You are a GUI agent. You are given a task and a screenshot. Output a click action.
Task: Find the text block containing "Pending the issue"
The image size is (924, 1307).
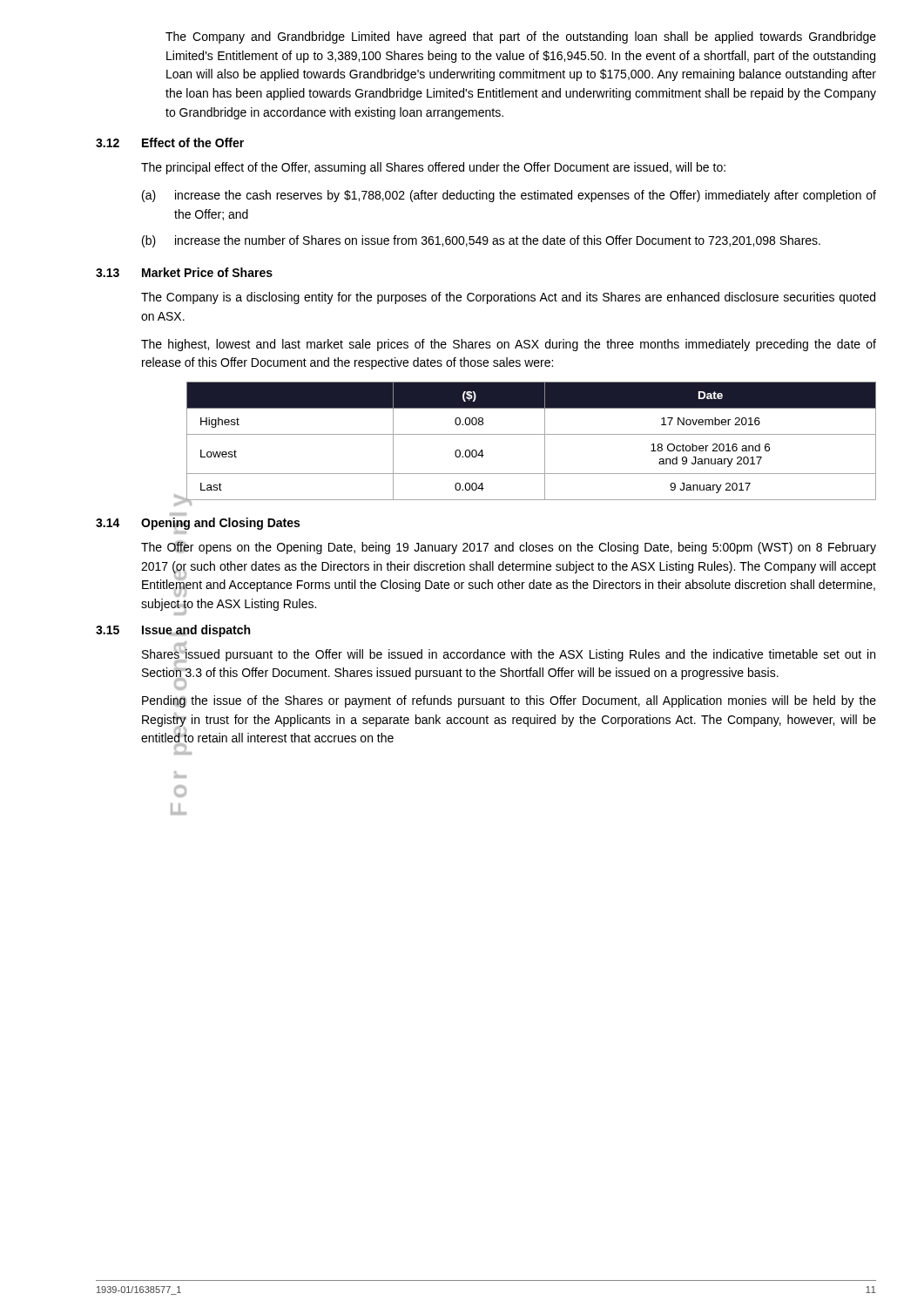point(509,720)
